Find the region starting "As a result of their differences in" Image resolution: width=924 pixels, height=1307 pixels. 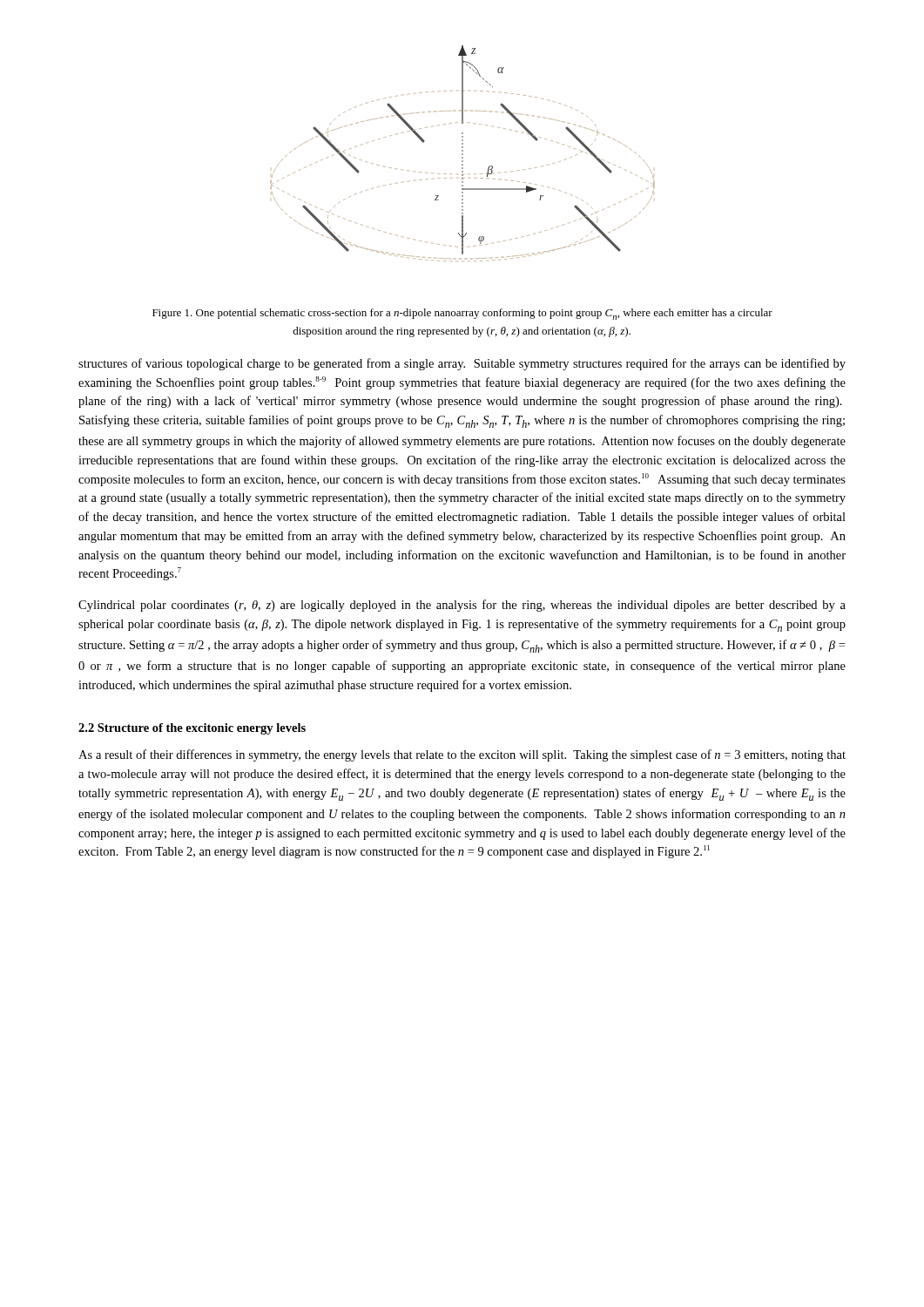tap(462, 803)
